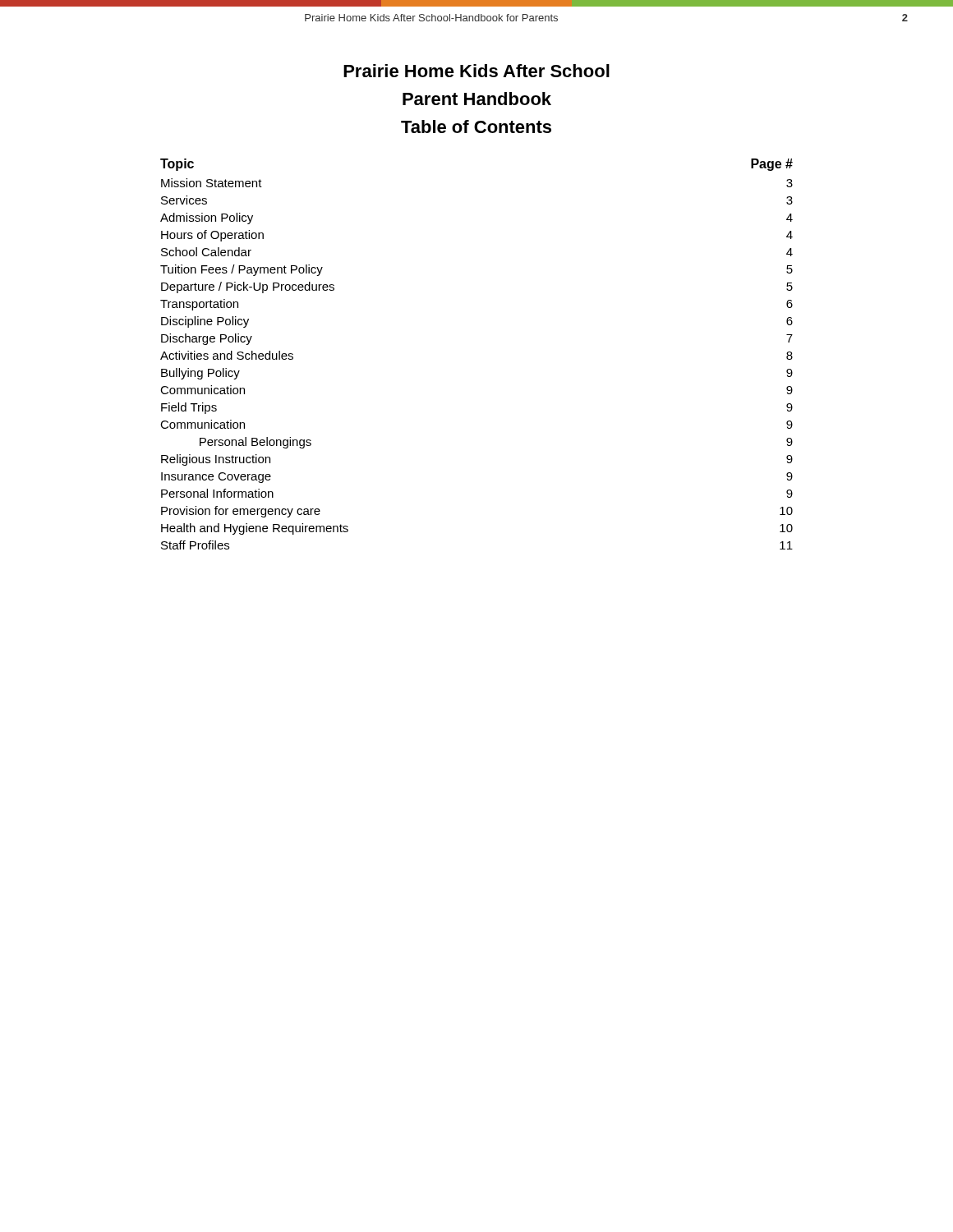Screen dimensions: 1232x953
Task: Select the table that reads "Insurance Coverage"
Action: (476, 354)
